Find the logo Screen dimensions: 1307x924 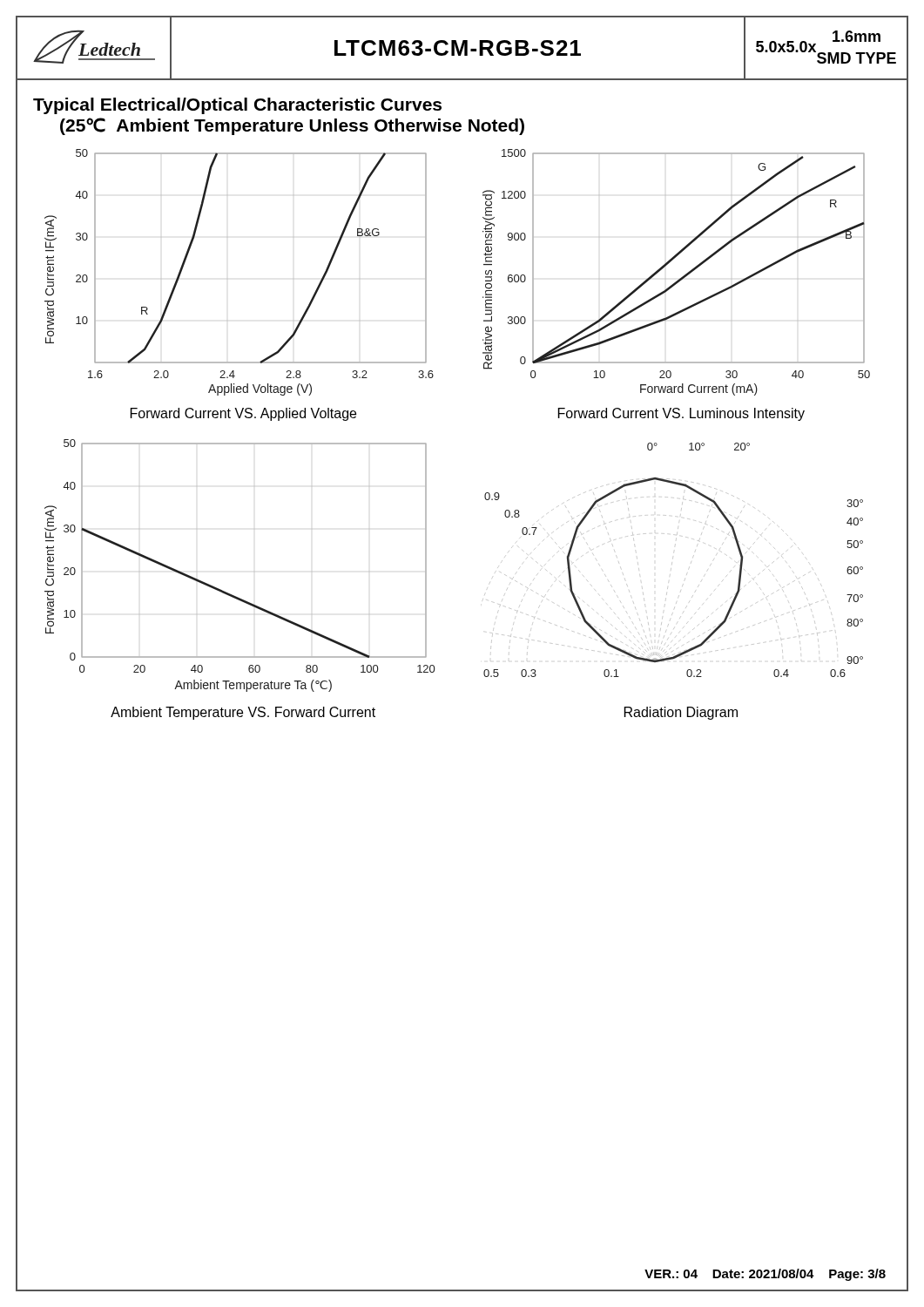(95, 48)
